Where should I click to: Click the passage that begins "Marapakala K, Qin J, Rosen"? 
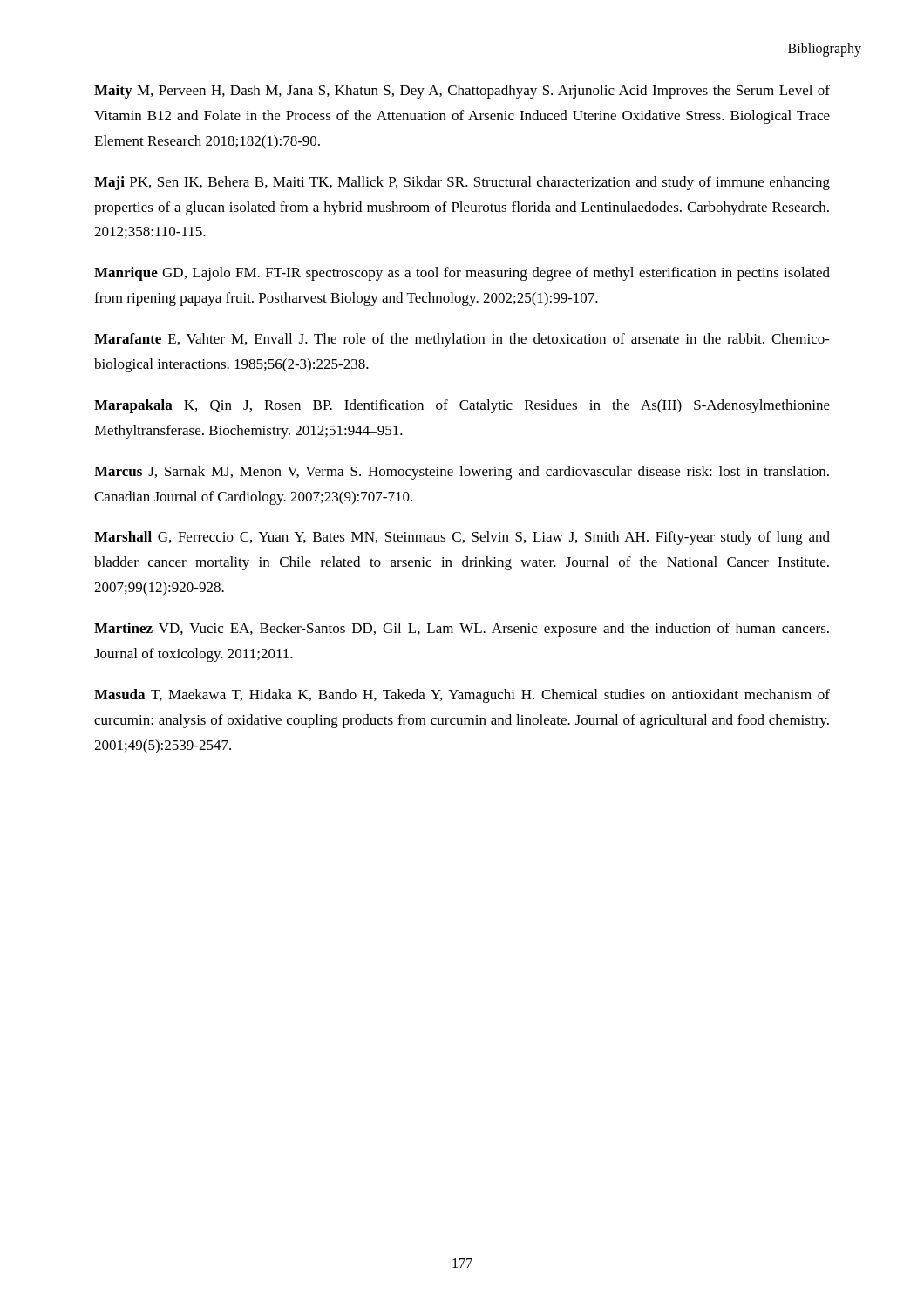coord(462,418)
